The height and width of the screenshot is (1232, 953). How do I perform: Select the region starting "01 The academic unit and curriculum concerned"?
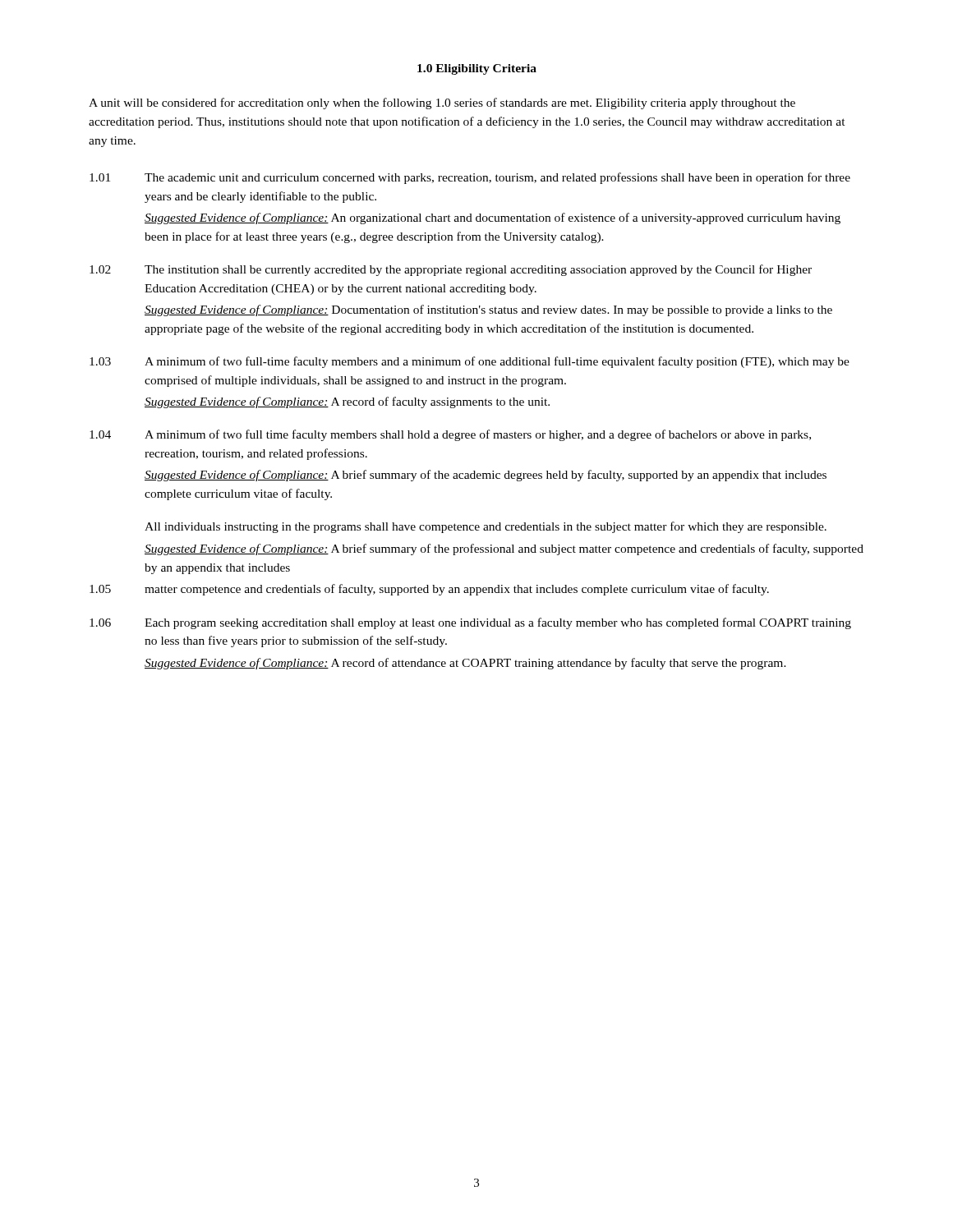pyautogui.click(x=476, y=207)
